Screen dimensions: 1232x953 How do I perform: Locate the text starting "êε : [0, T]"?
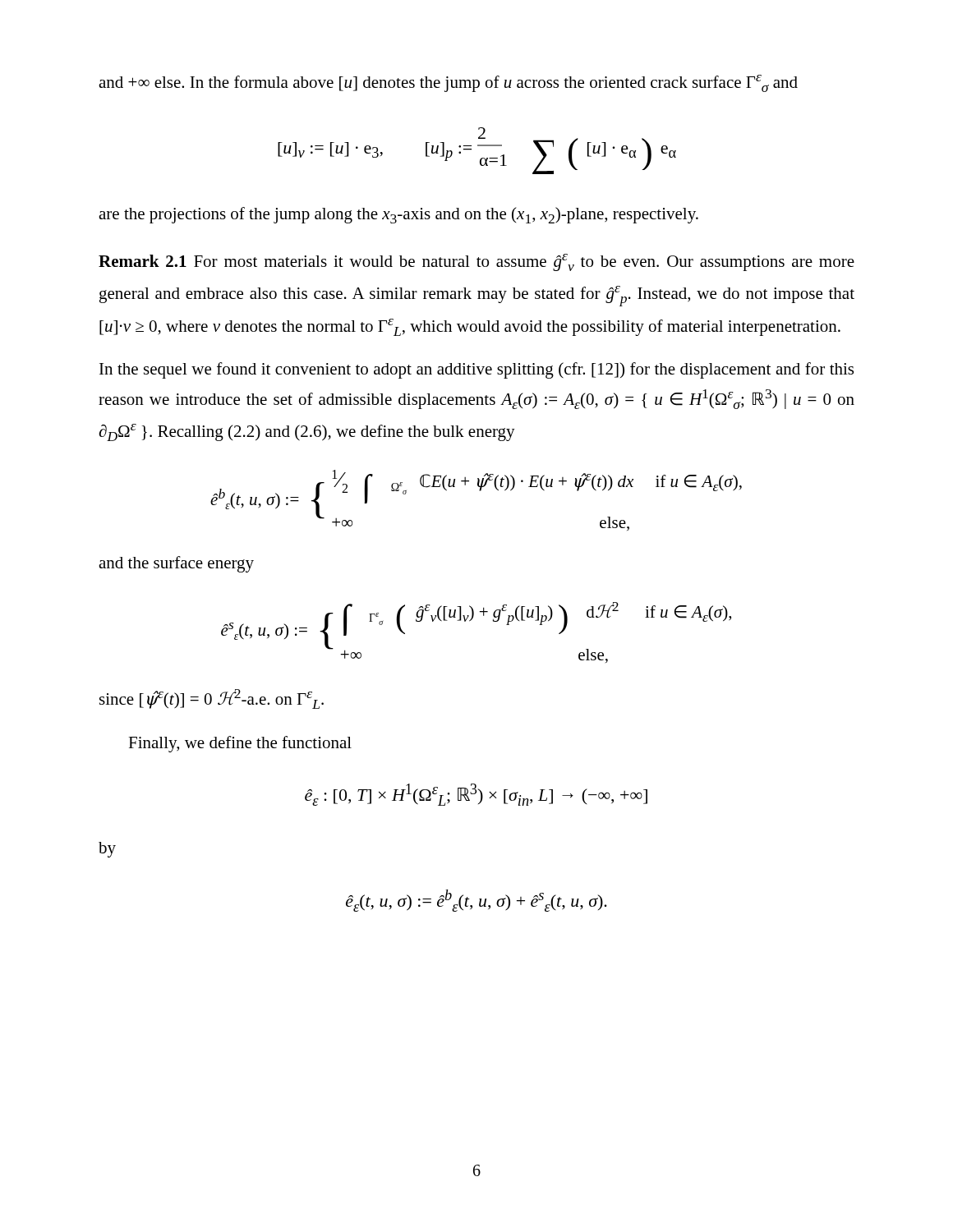[x=476, y=796]
